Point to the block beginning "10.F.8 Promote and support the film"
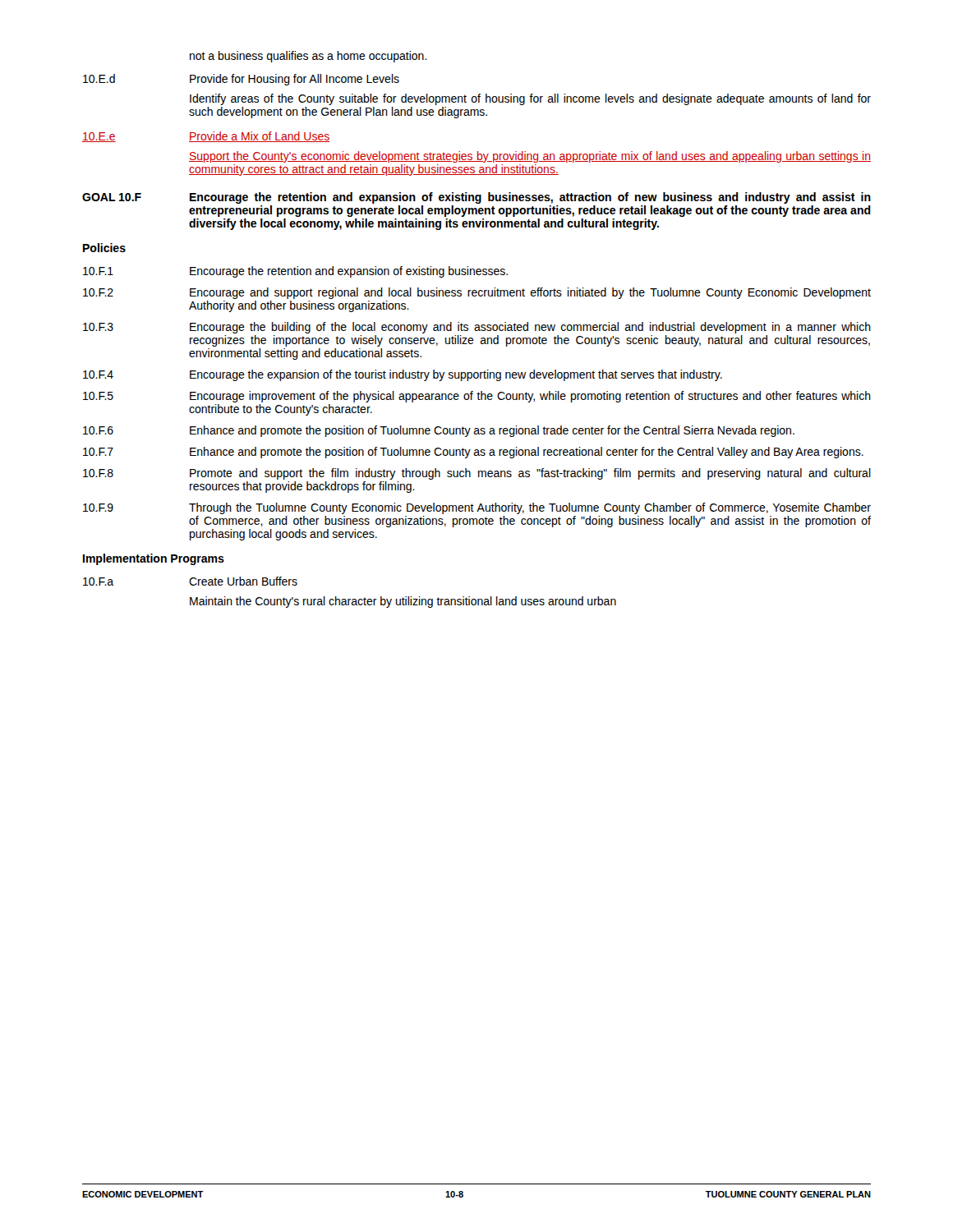953x1232 pixels. (476, 480)
